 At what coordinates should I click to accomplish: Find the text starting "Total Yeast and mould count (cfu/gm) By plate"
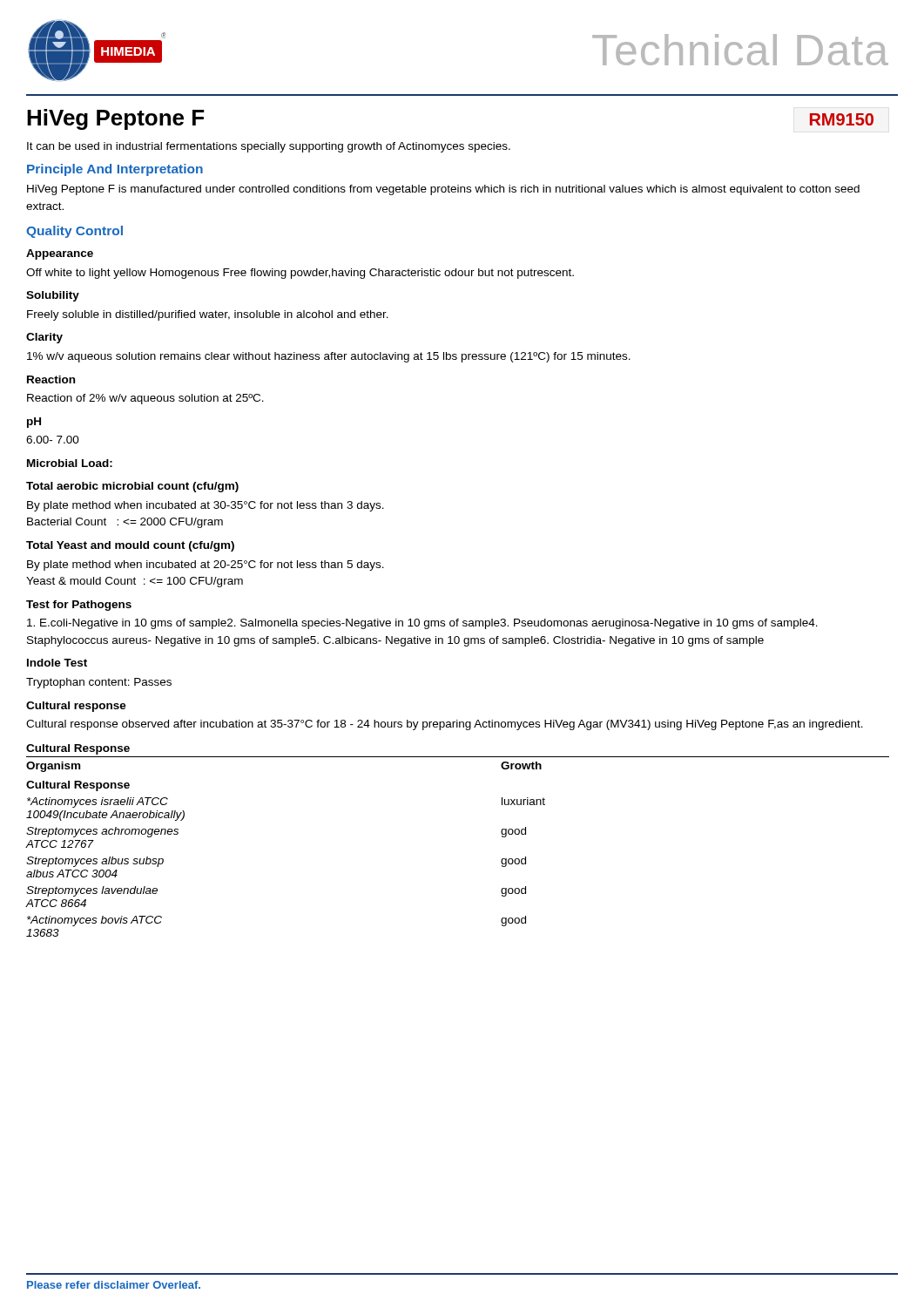tap(130, 546)
